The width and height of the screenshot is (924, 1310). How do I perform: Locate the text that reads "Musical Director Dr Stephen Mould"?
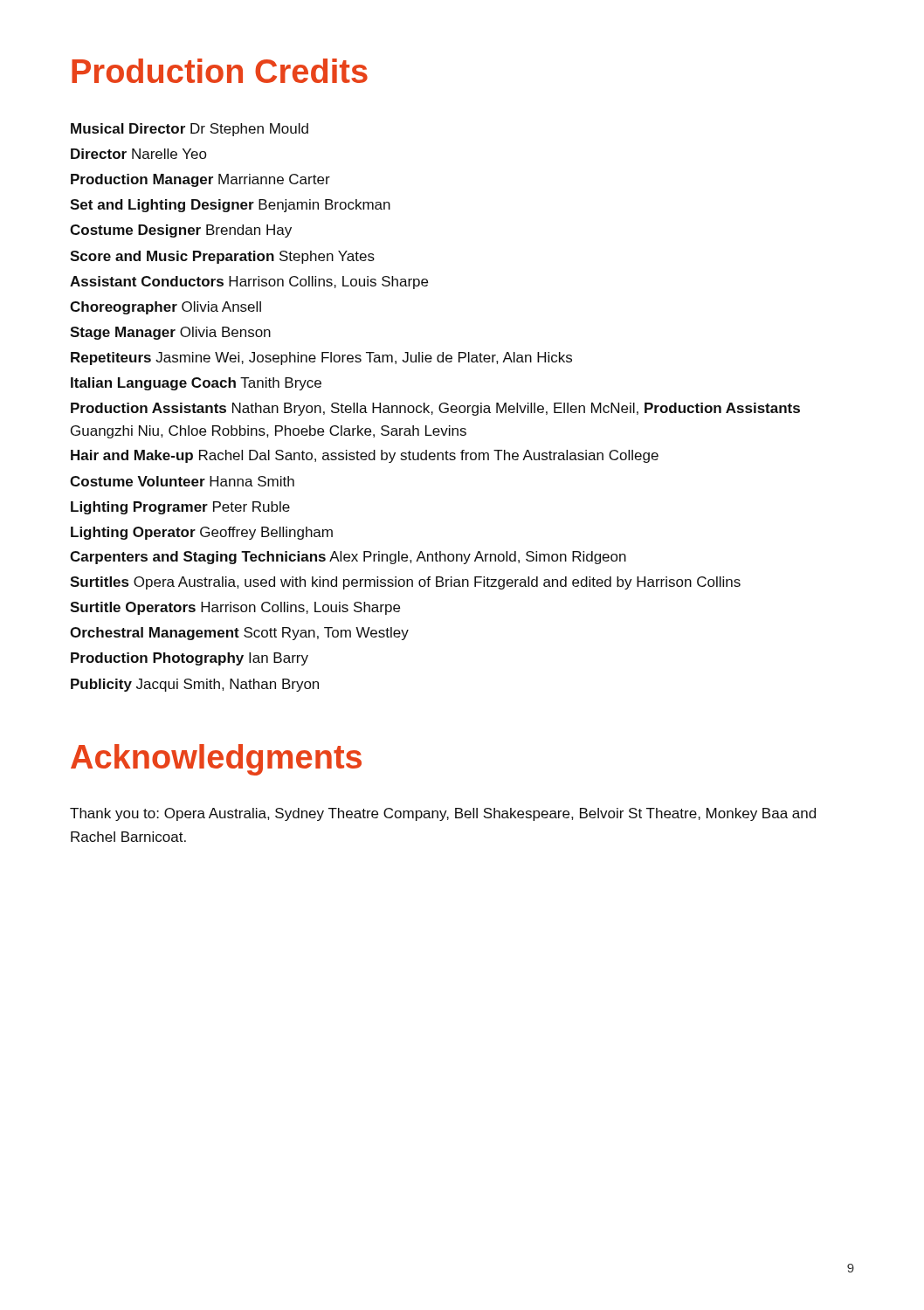(x=190, y=128)
